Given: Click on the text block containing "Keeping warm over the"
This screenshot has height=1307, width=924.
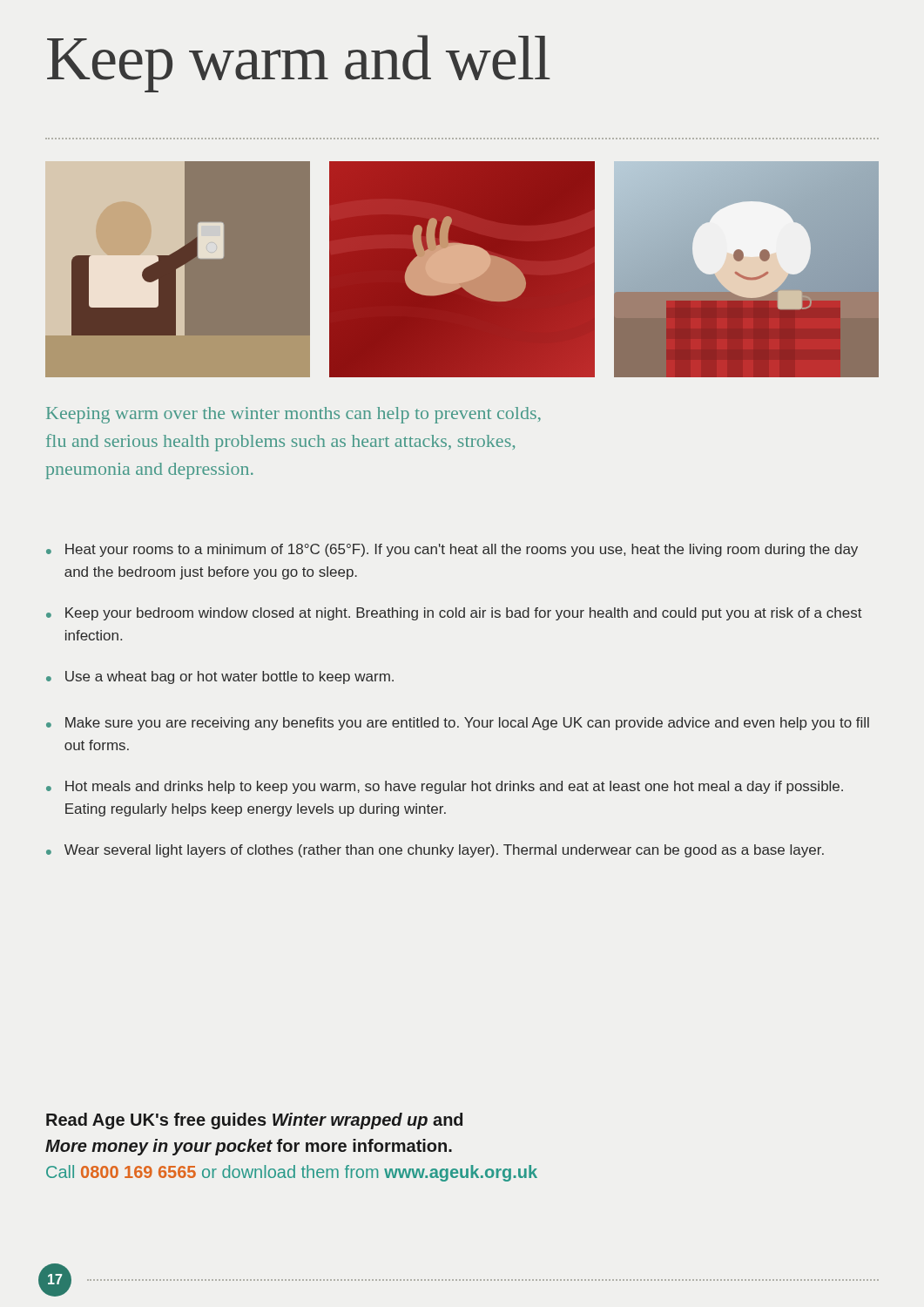Looking at the screenshot, I should click(294, 440).
